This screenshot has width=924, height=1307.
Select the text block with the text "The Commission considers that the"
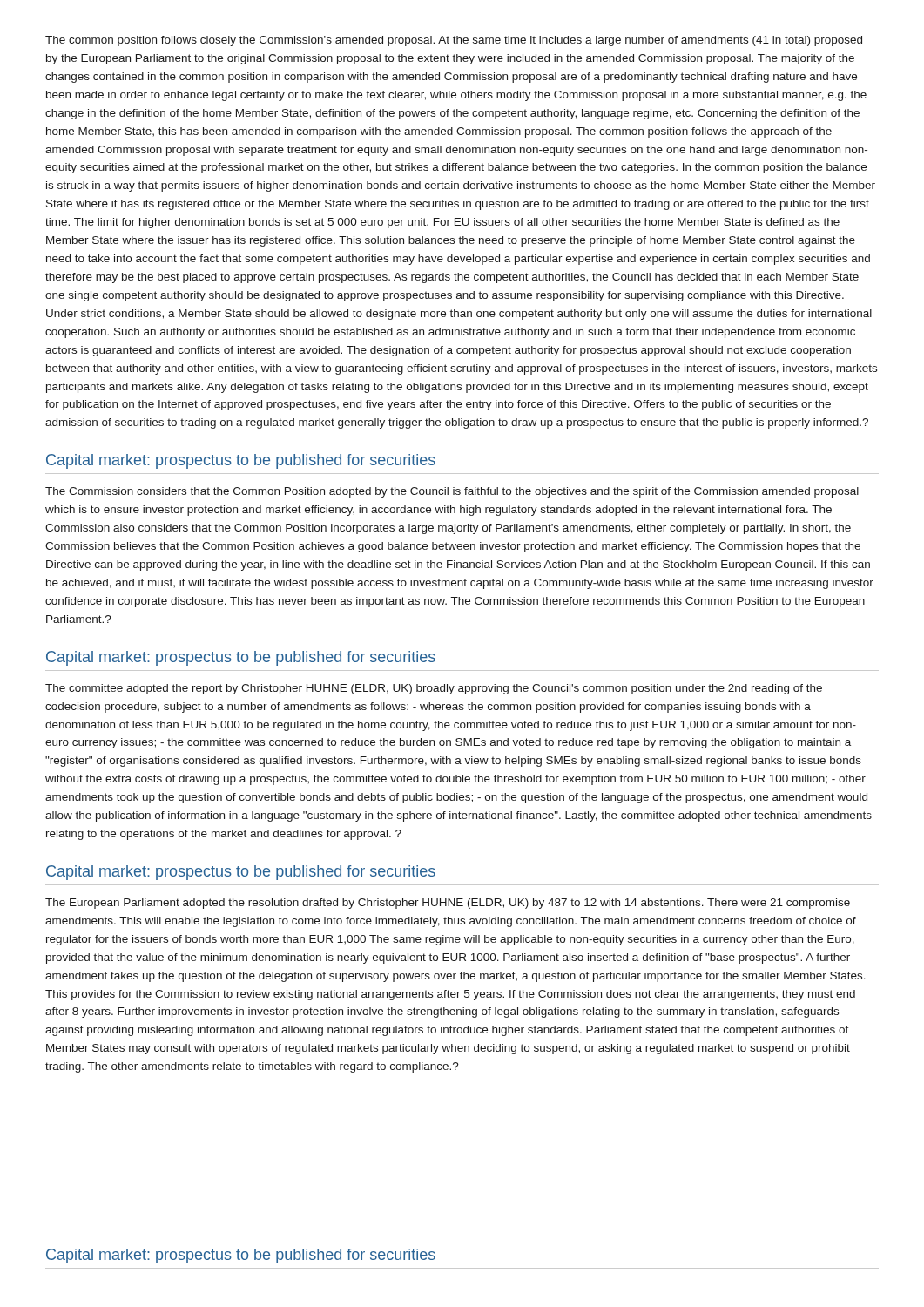pyautogui.click(x=459, y=555)
